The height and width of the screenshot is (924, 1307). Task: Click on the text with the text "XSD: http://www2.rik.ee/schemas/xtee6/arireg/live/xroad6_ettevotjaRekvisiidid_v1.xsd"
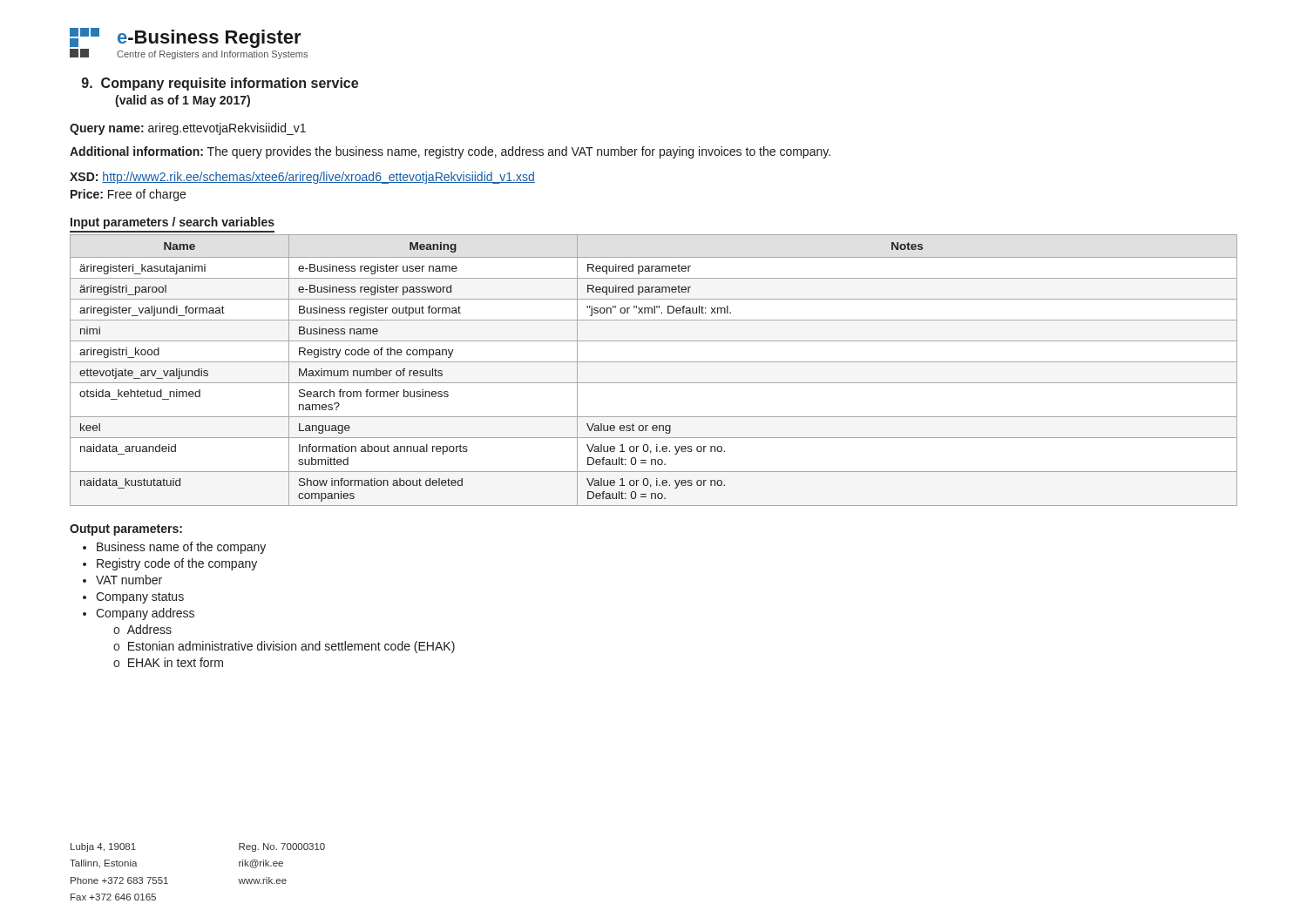tap(302, 177)
